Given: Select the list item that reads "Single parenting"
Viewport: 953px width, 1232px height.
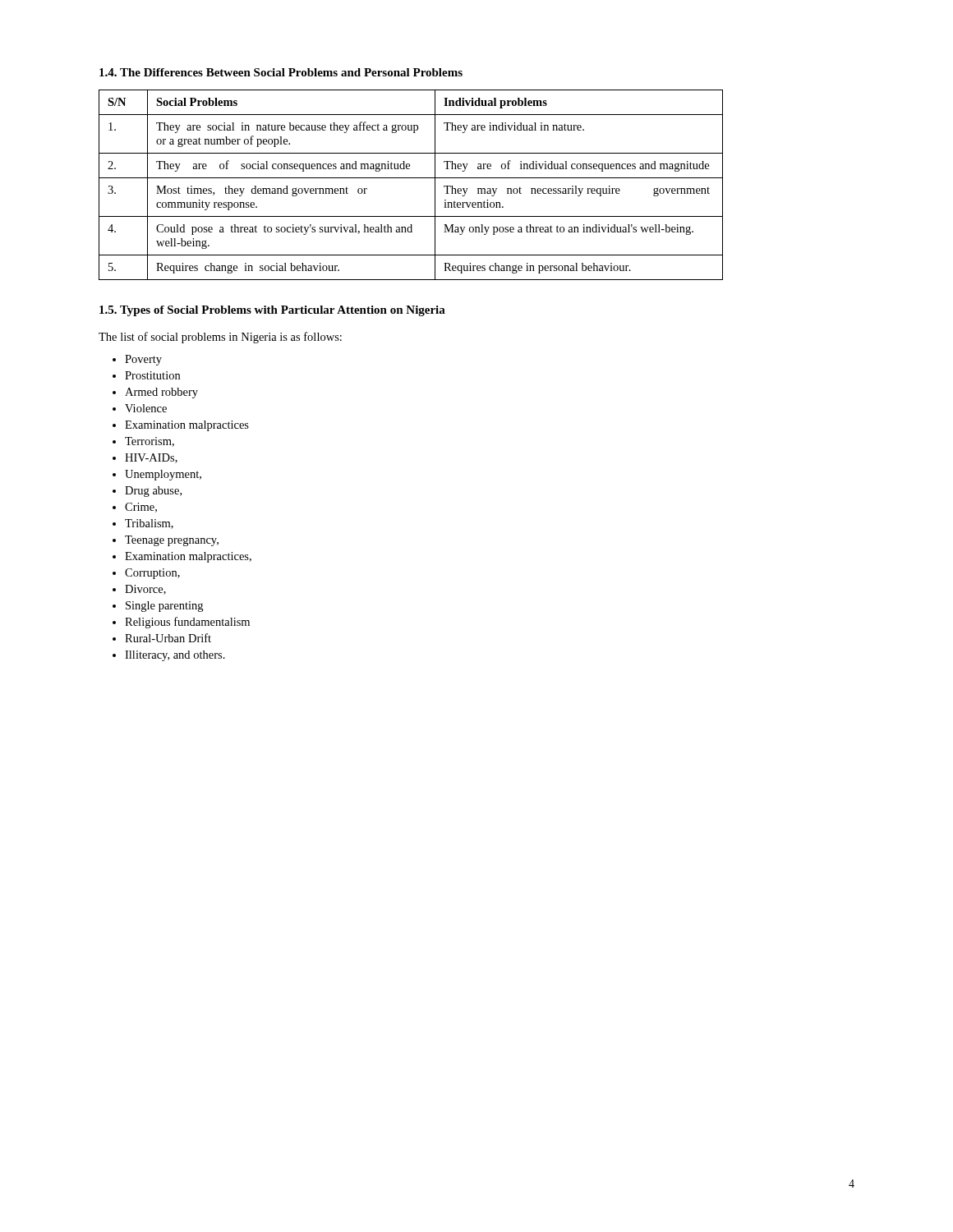Looking at the screenshot, I should [164, 605].
